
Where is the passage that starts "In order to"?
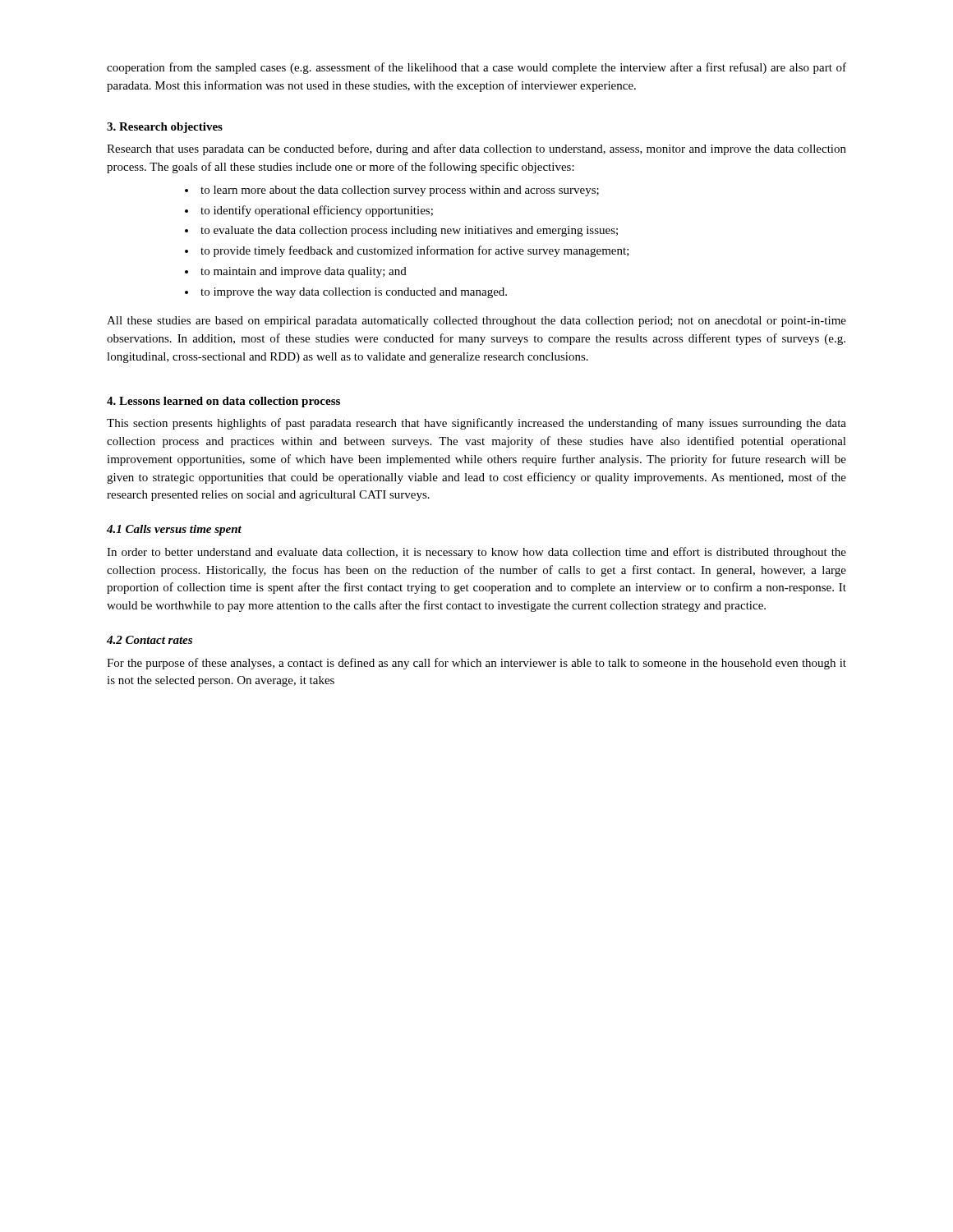click(x=476, y=579)
